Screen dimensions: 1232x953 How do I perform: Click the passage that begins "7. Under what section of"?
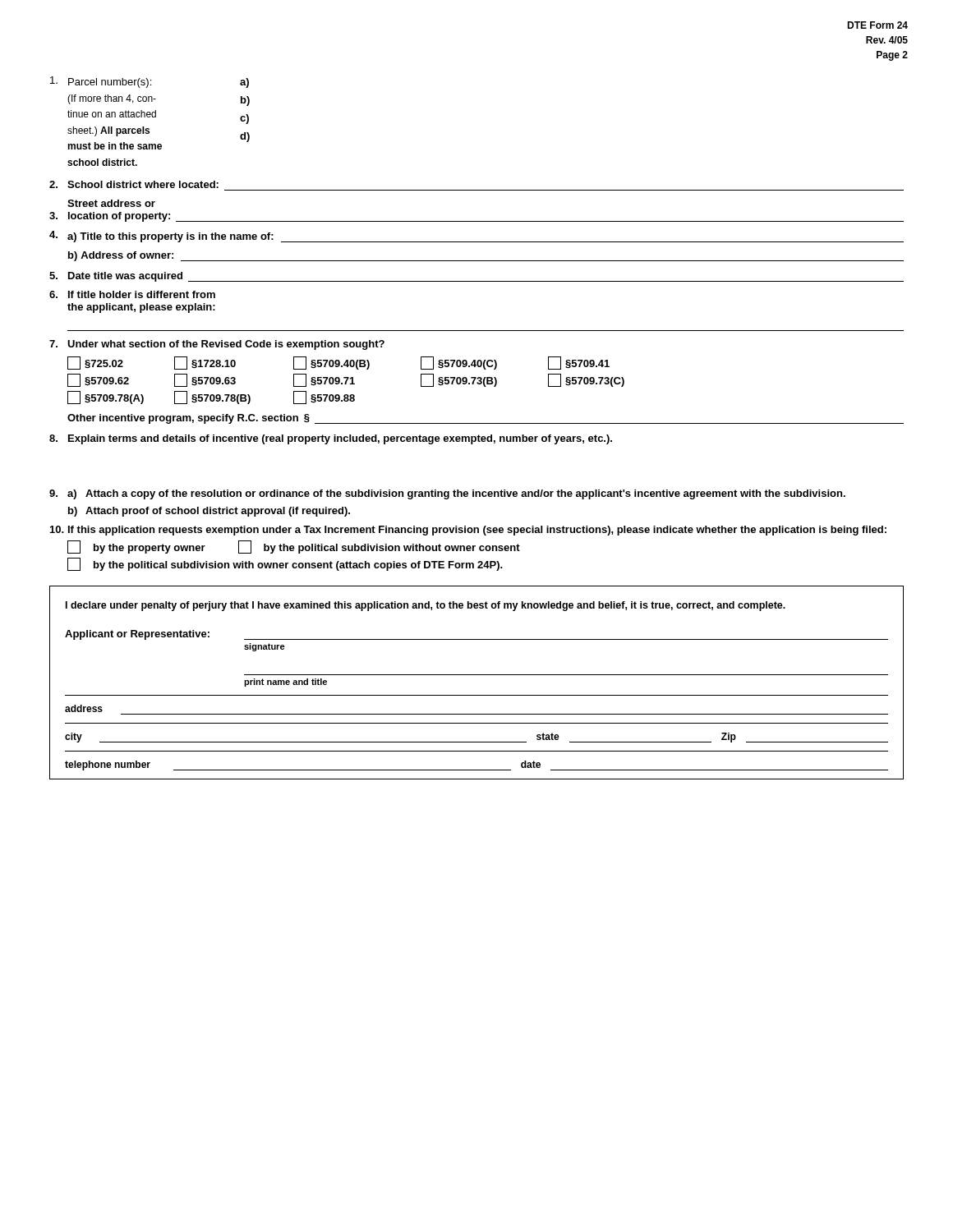(x=476, y=381)
